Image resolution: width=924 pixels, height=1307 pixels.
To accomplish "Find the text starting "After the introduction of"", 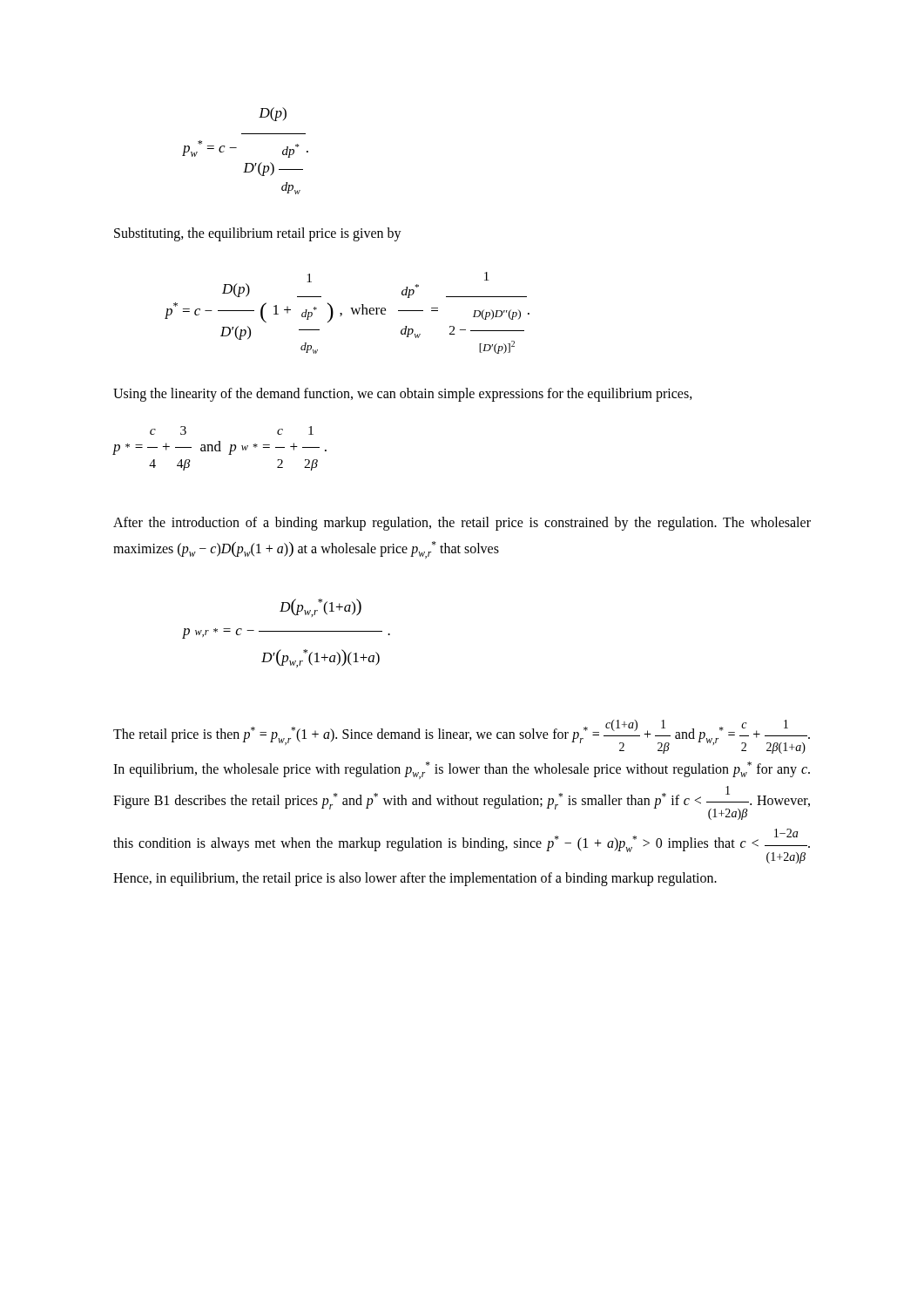I will tap(462, 537).
